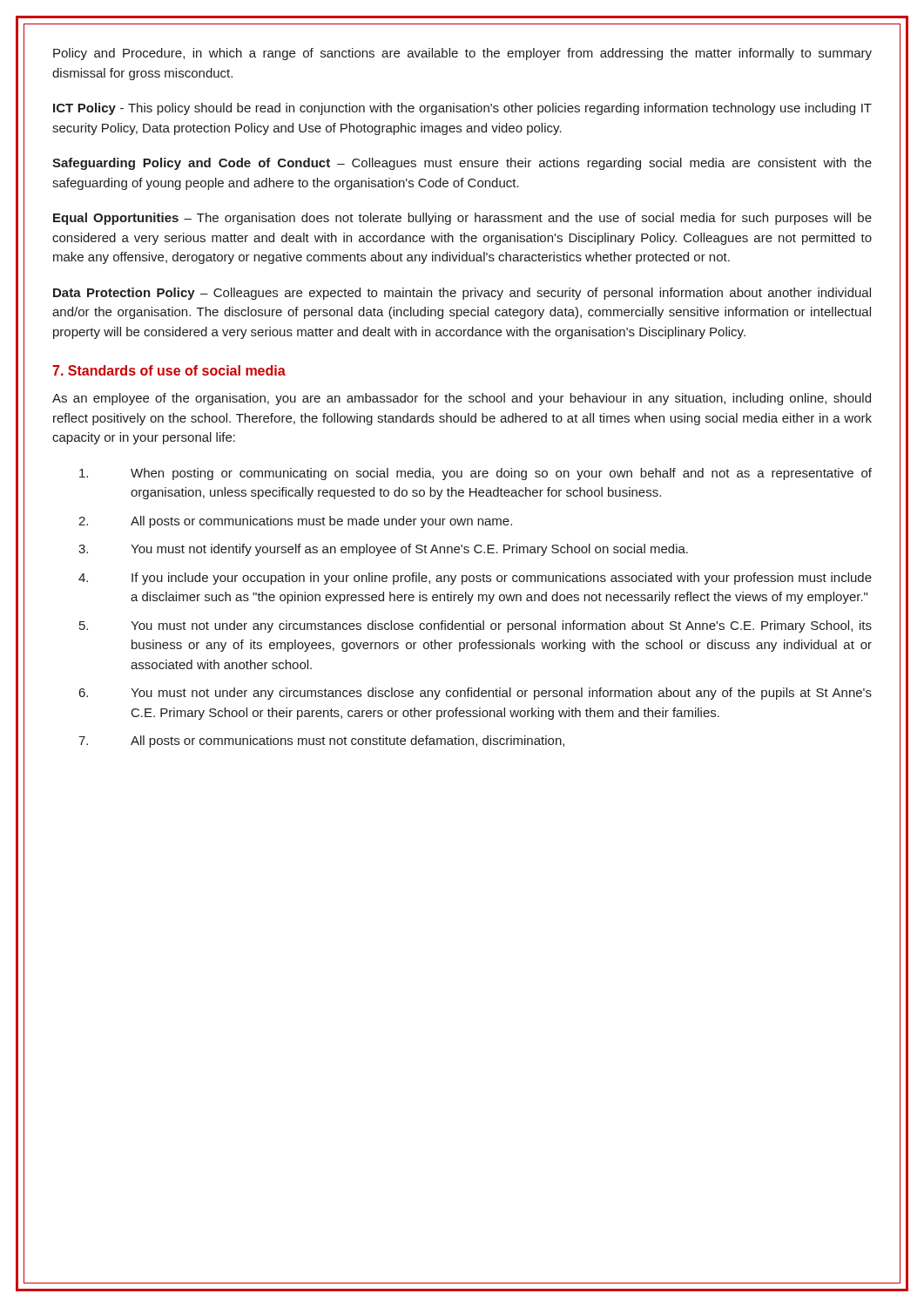This screenshot has height=1307, width=924.
Task: Point to the text block starting "Equal Opportunities – The organisation does not tolerate"
Action: click(x=462, y=237)
